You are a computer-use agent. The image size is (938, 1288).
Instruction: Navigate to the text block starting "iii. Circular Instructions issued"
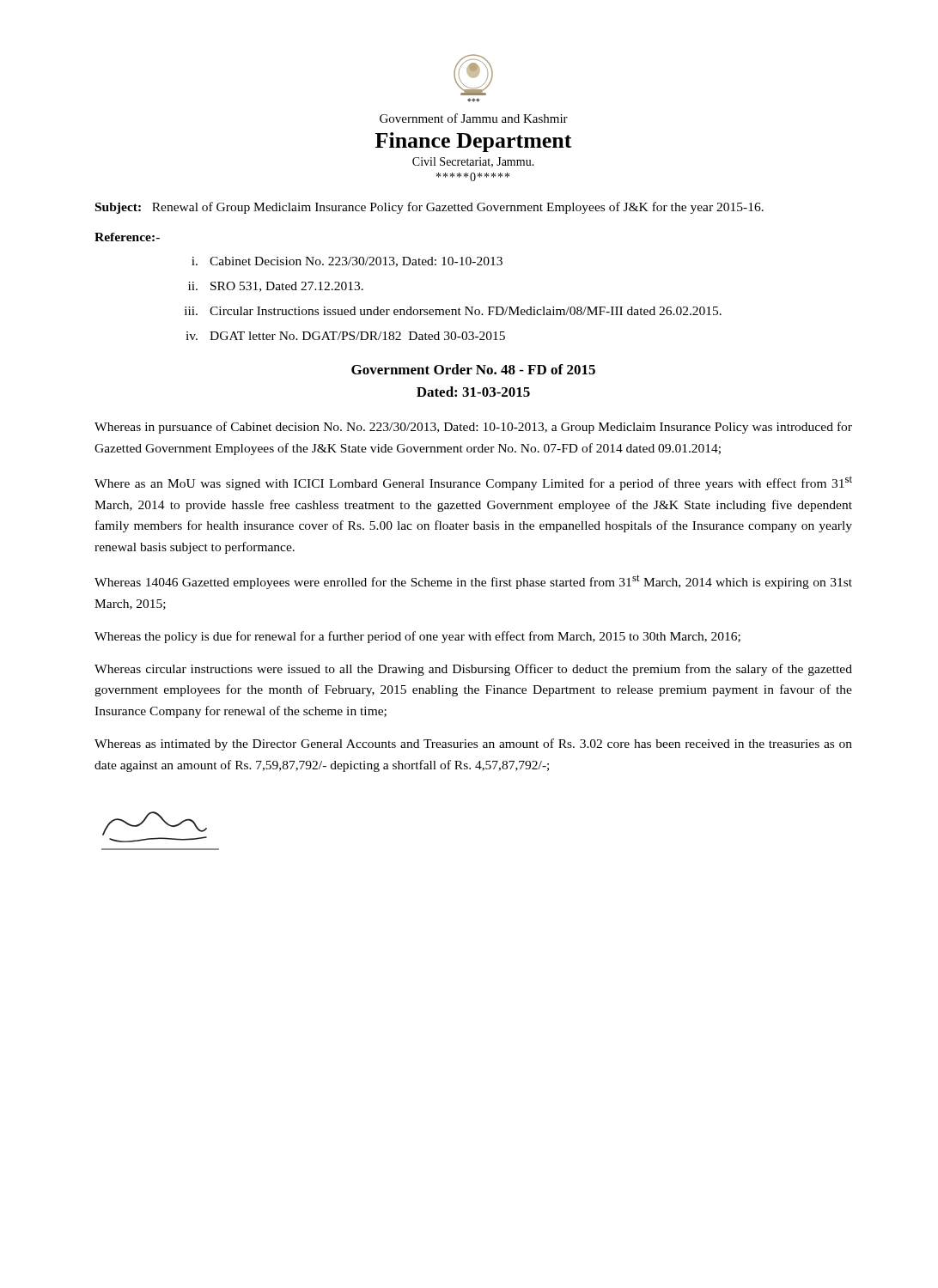(512, 311)
